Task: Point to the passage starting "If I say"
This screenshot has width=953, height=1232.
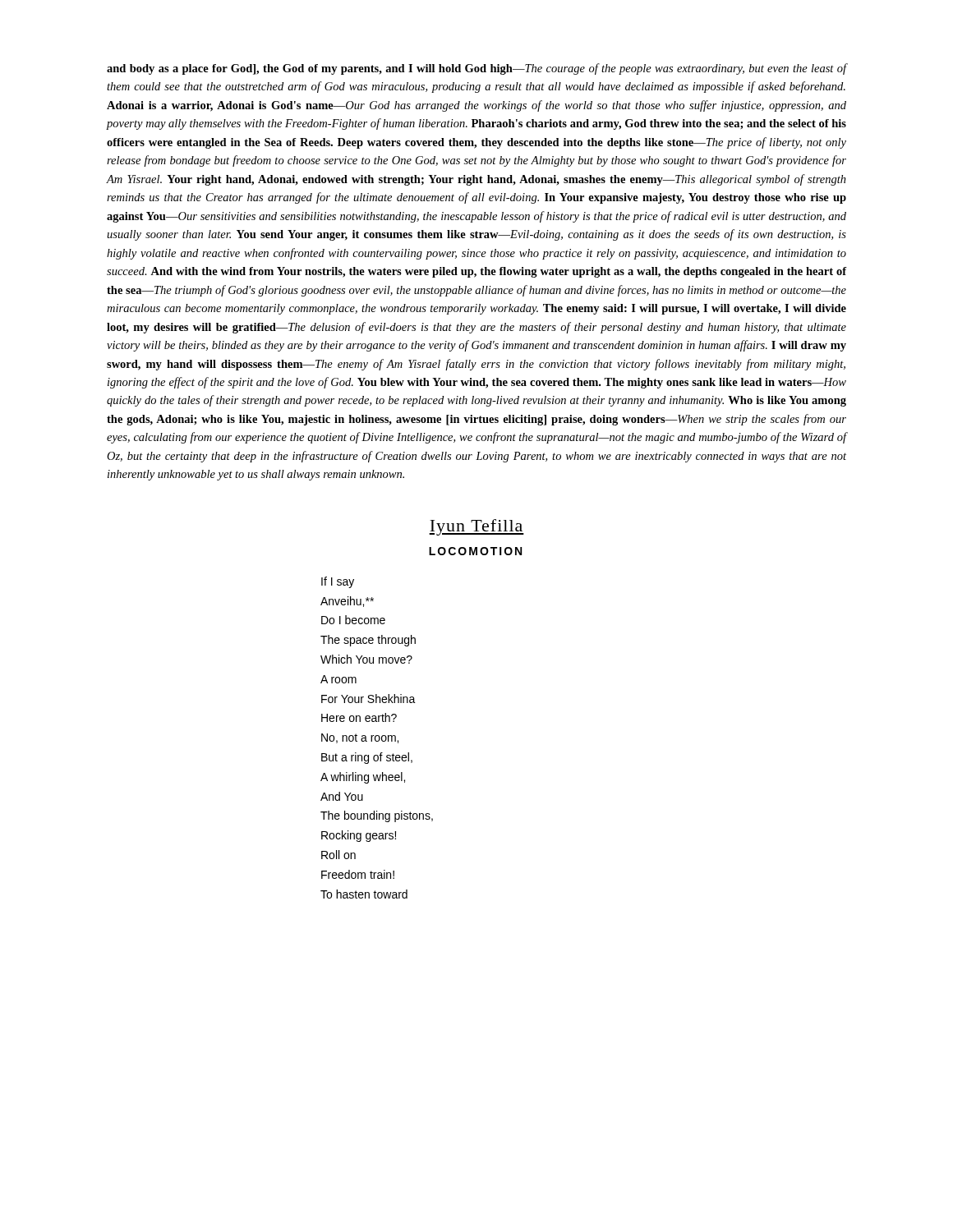Action: click(377, 738)
